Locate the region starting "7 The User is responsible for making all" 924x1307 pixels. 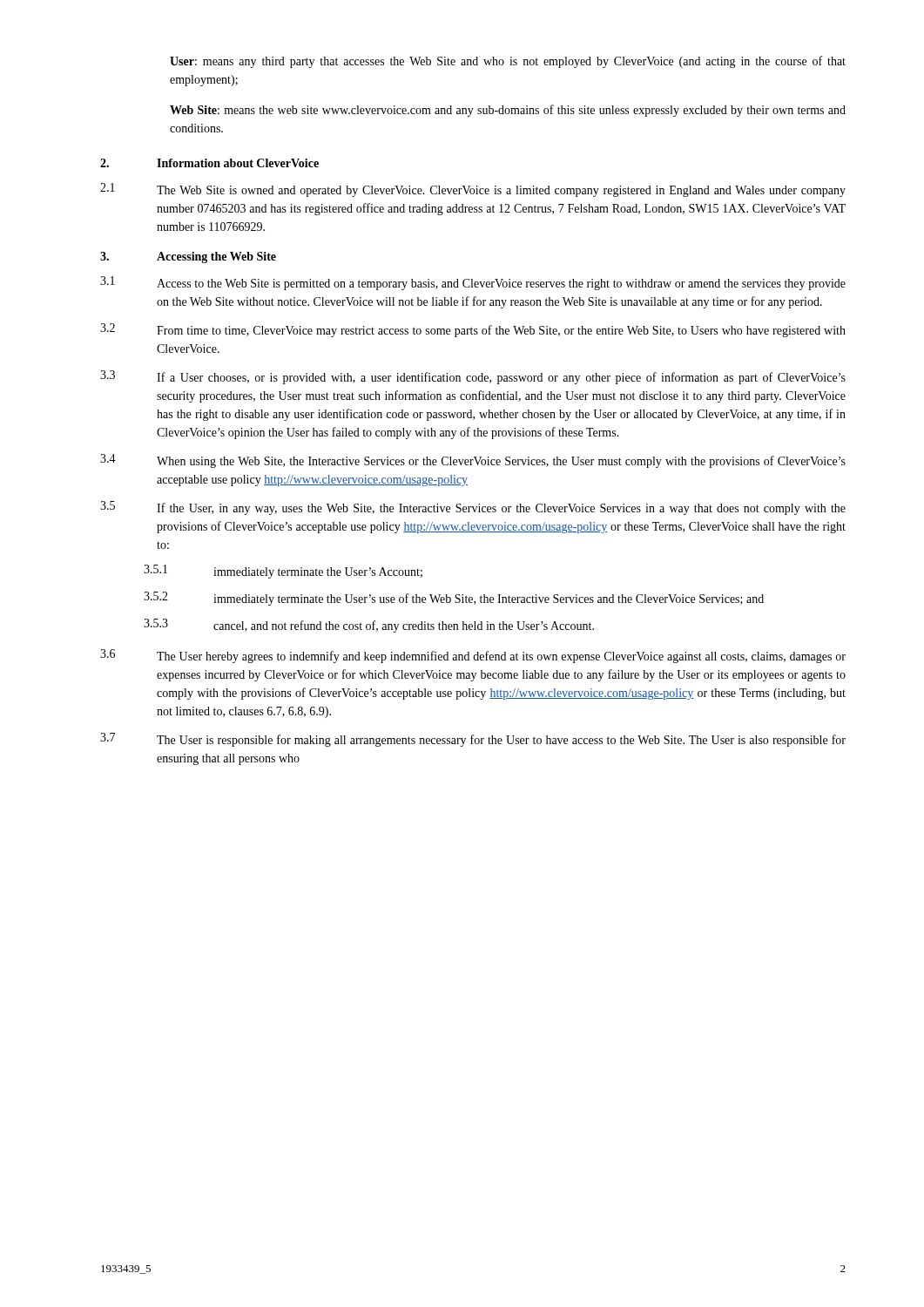click(473, 749)
